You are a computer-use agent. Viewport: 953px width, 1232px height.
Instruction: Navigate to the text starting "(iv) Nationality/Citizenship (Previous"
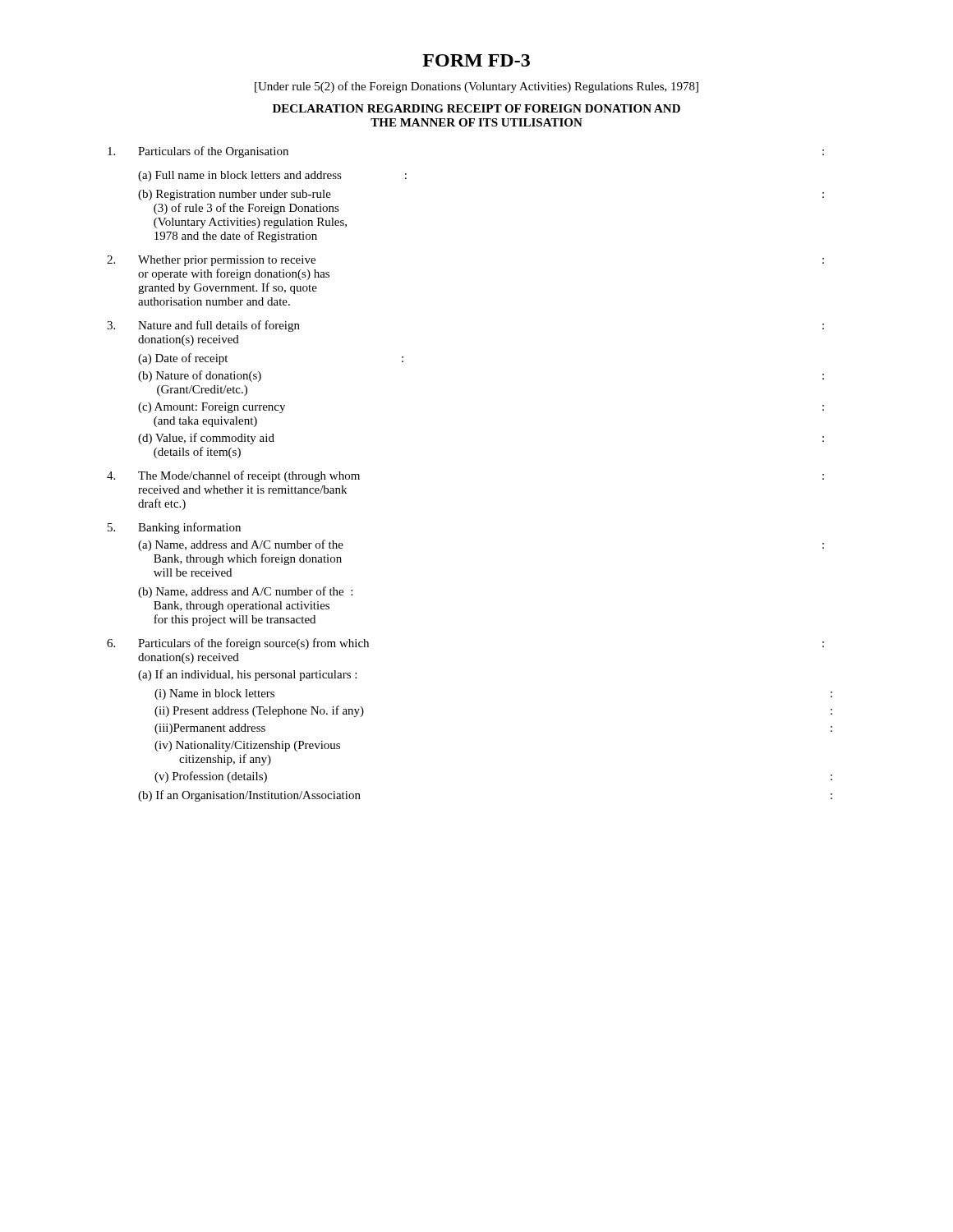coord(247,746)
